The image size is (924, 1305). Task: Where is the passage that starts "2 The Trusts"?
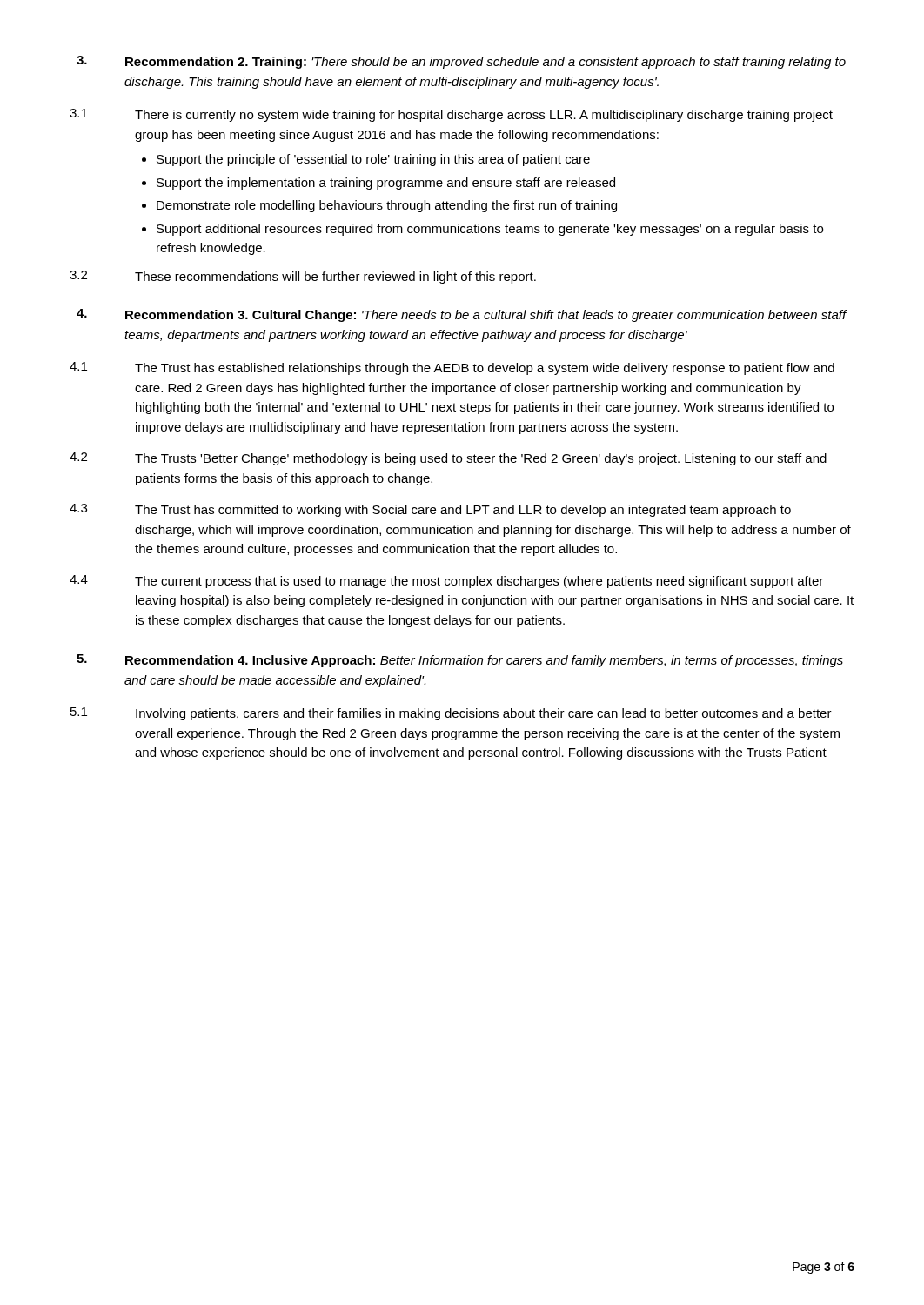(462, 468)
